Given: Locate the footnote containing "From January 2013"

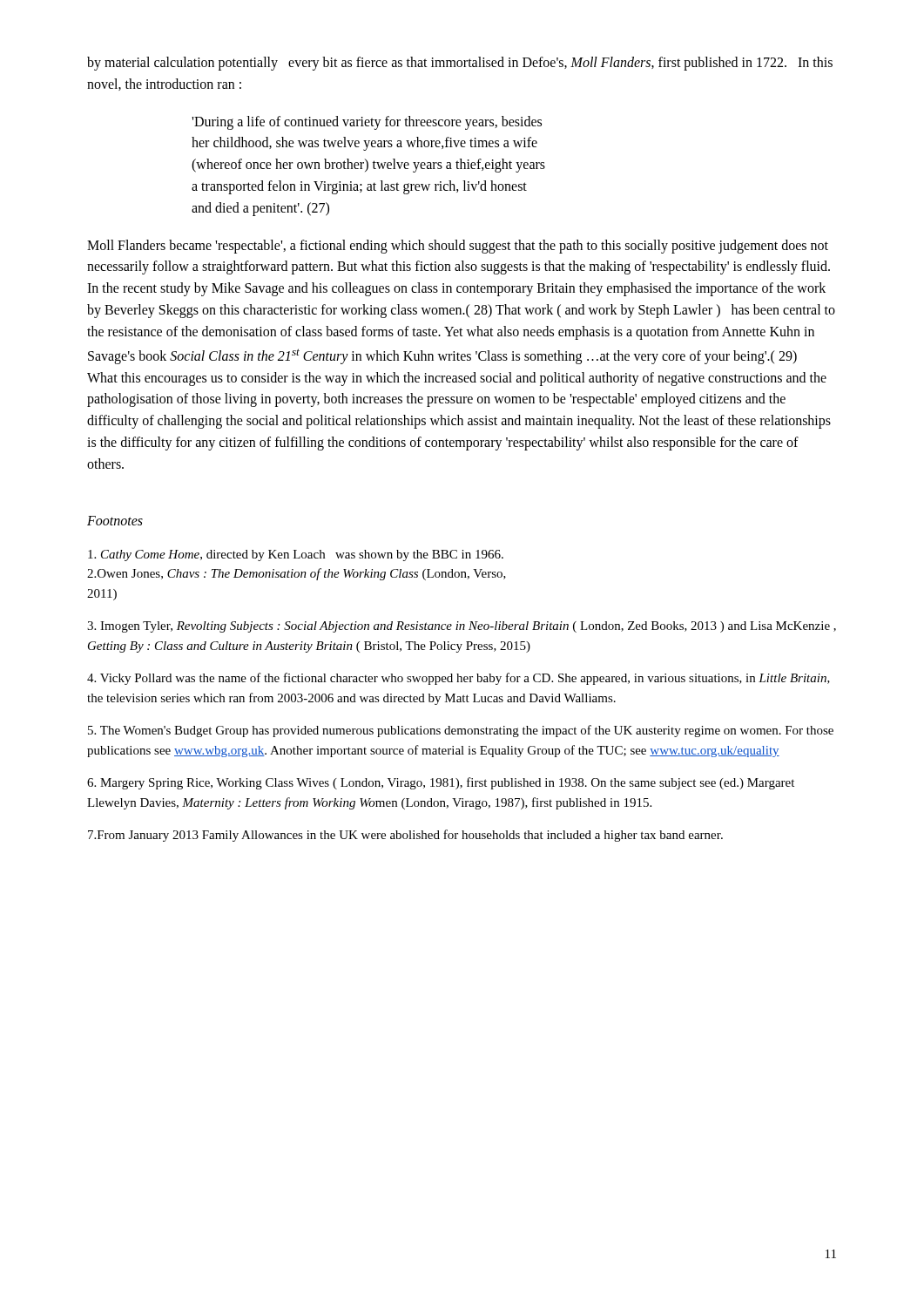Looking at the screenshot, I should click(x=462, y=835).
